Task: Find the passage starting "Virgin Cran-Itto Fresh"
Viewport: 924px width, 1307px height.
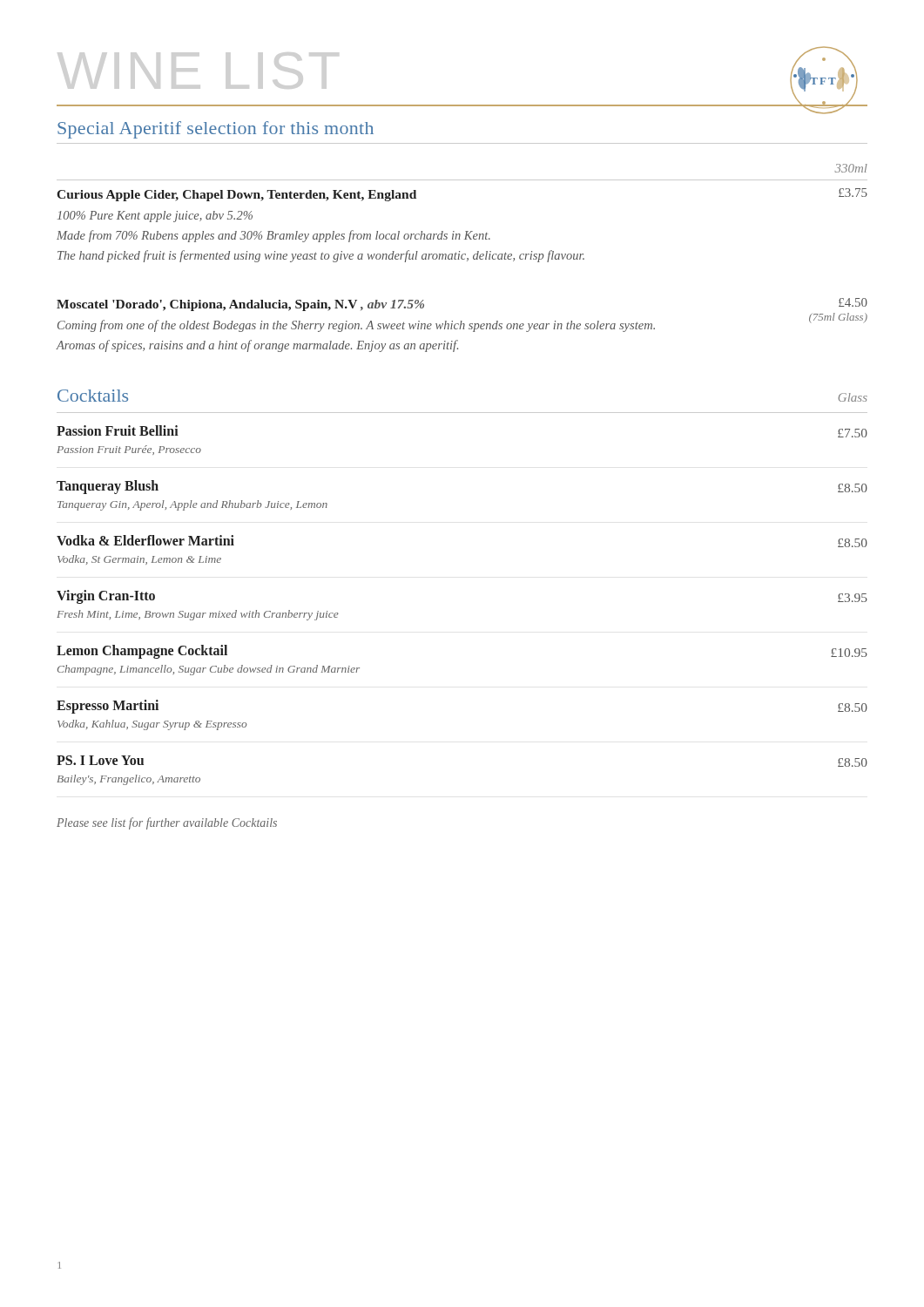Action: (101, 597)
